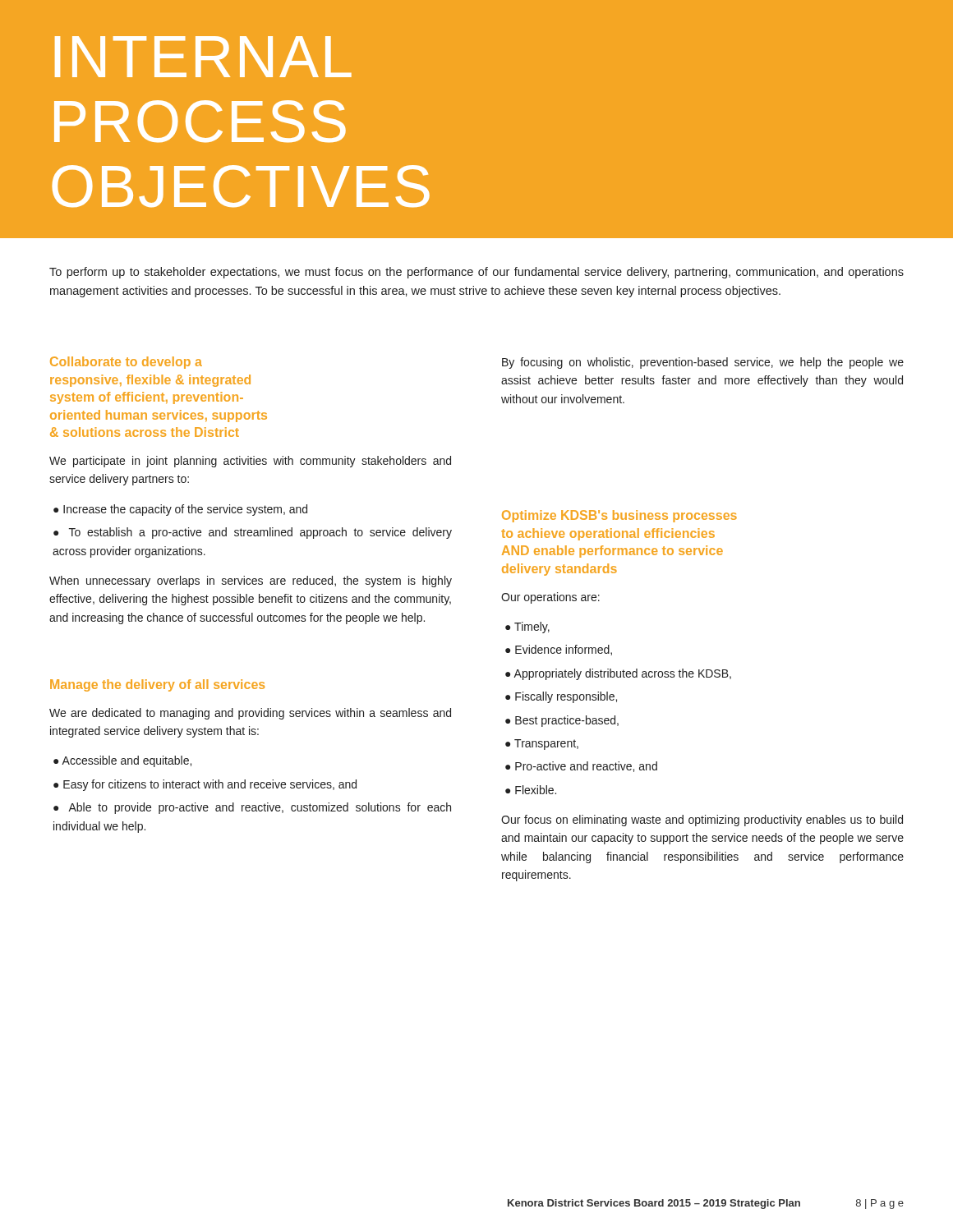
Task: Point to the region starting "● To establish"
Action: click(252, 542)
